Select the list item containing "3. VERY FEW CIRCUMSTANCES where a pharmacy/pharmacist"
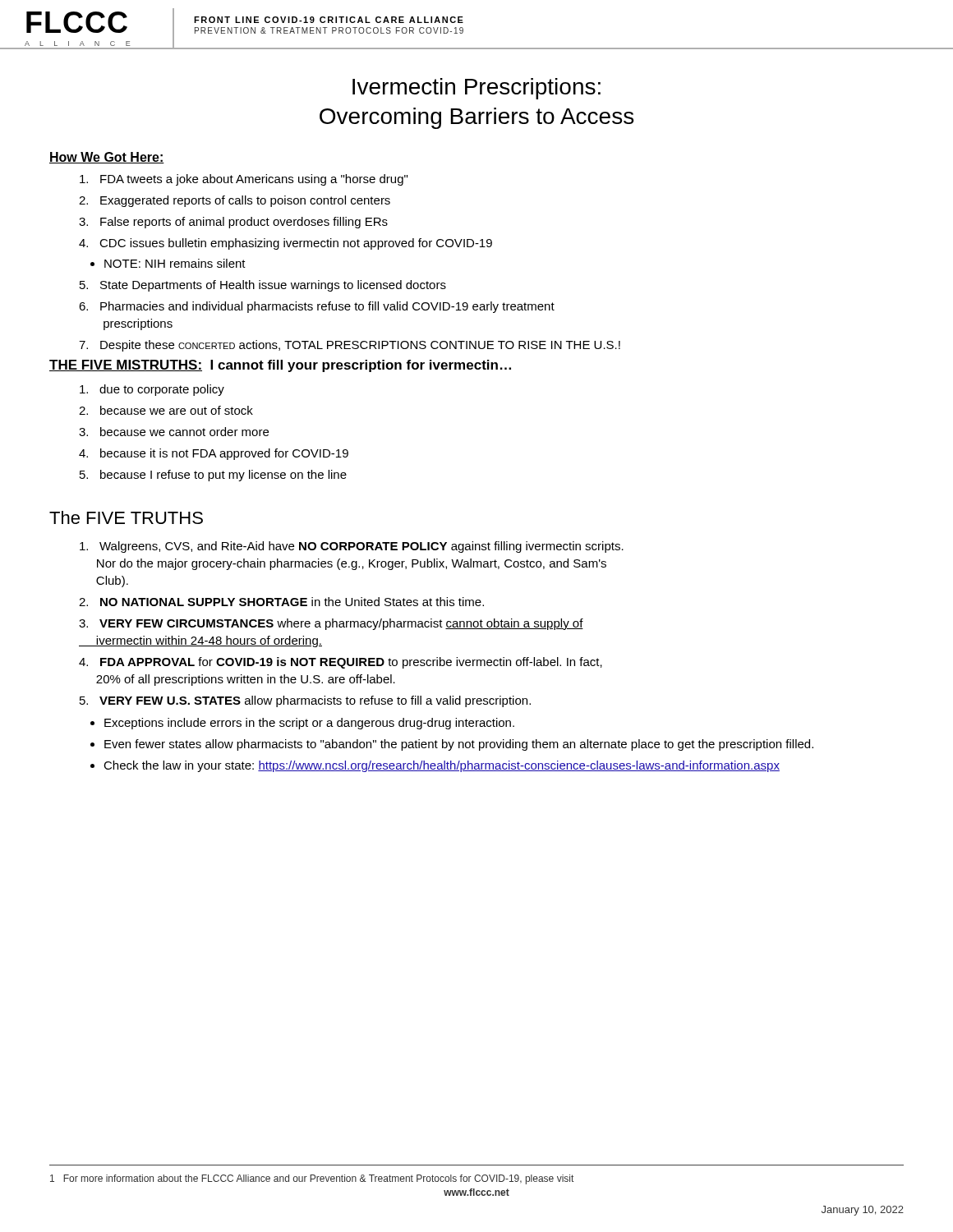 (331, 631)
